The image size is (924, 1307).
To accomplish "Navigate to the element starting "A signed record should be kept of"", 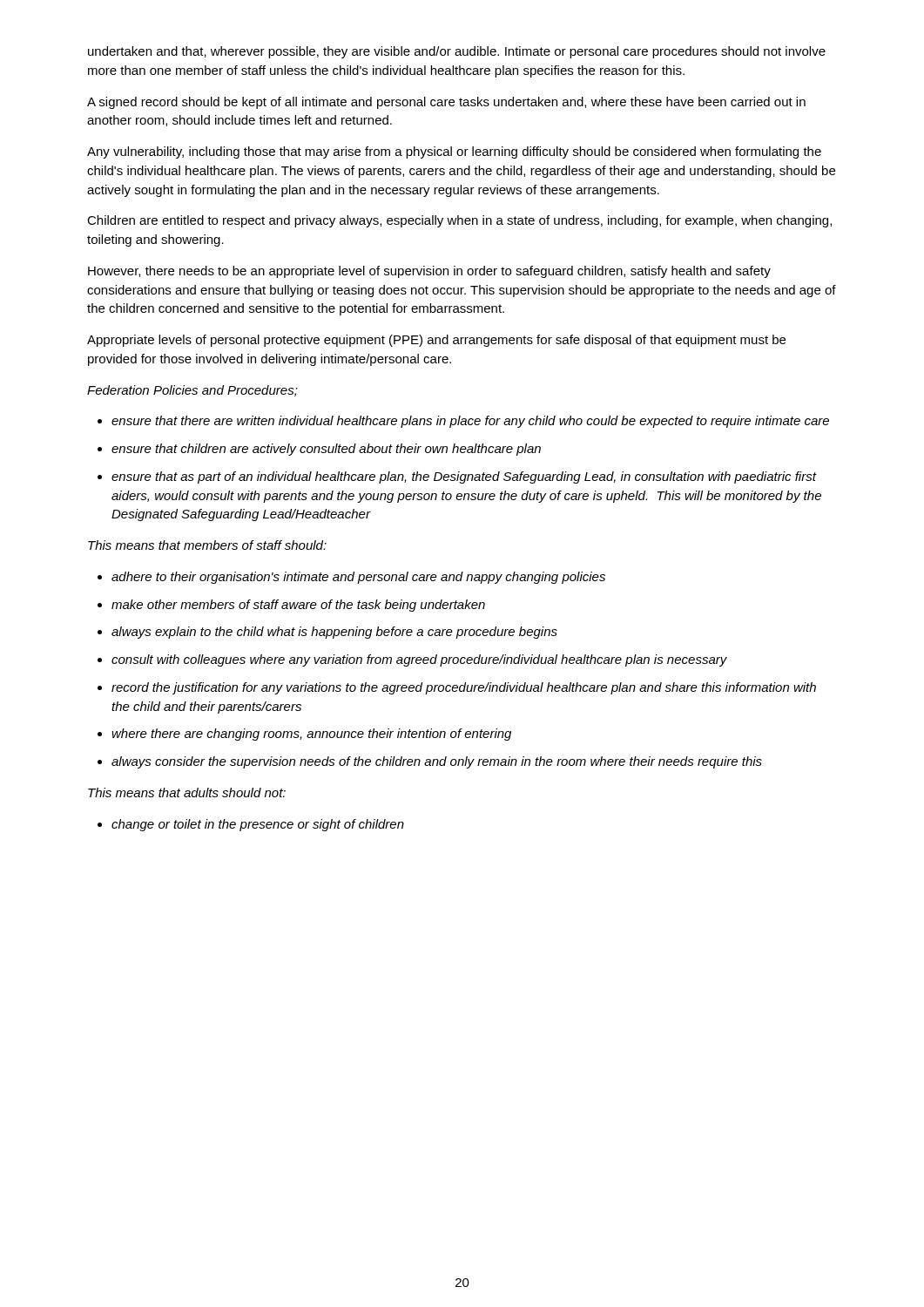I will tap(462, 111).
